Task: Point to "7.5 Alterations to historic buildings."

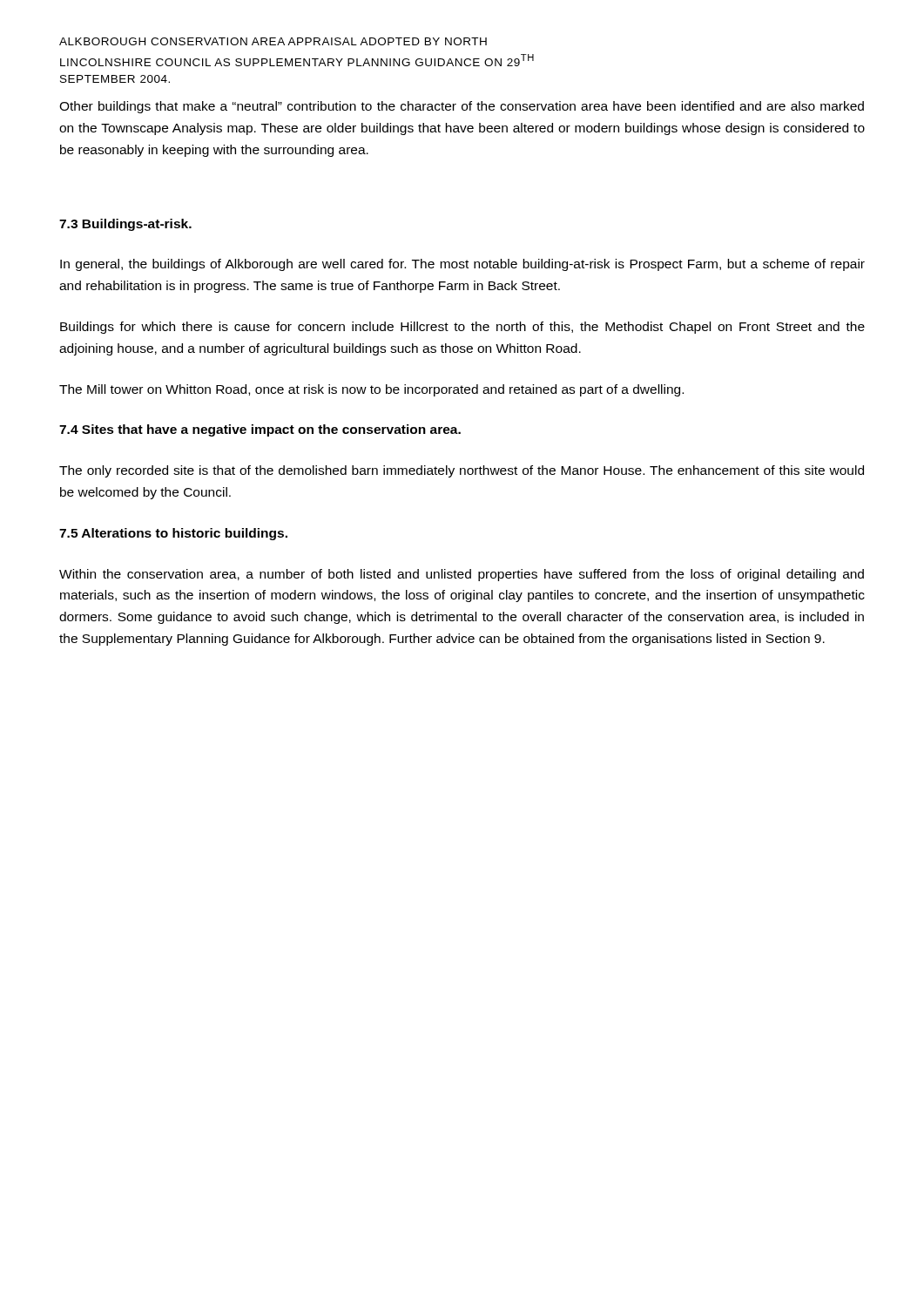Action: tap(174, 533)
